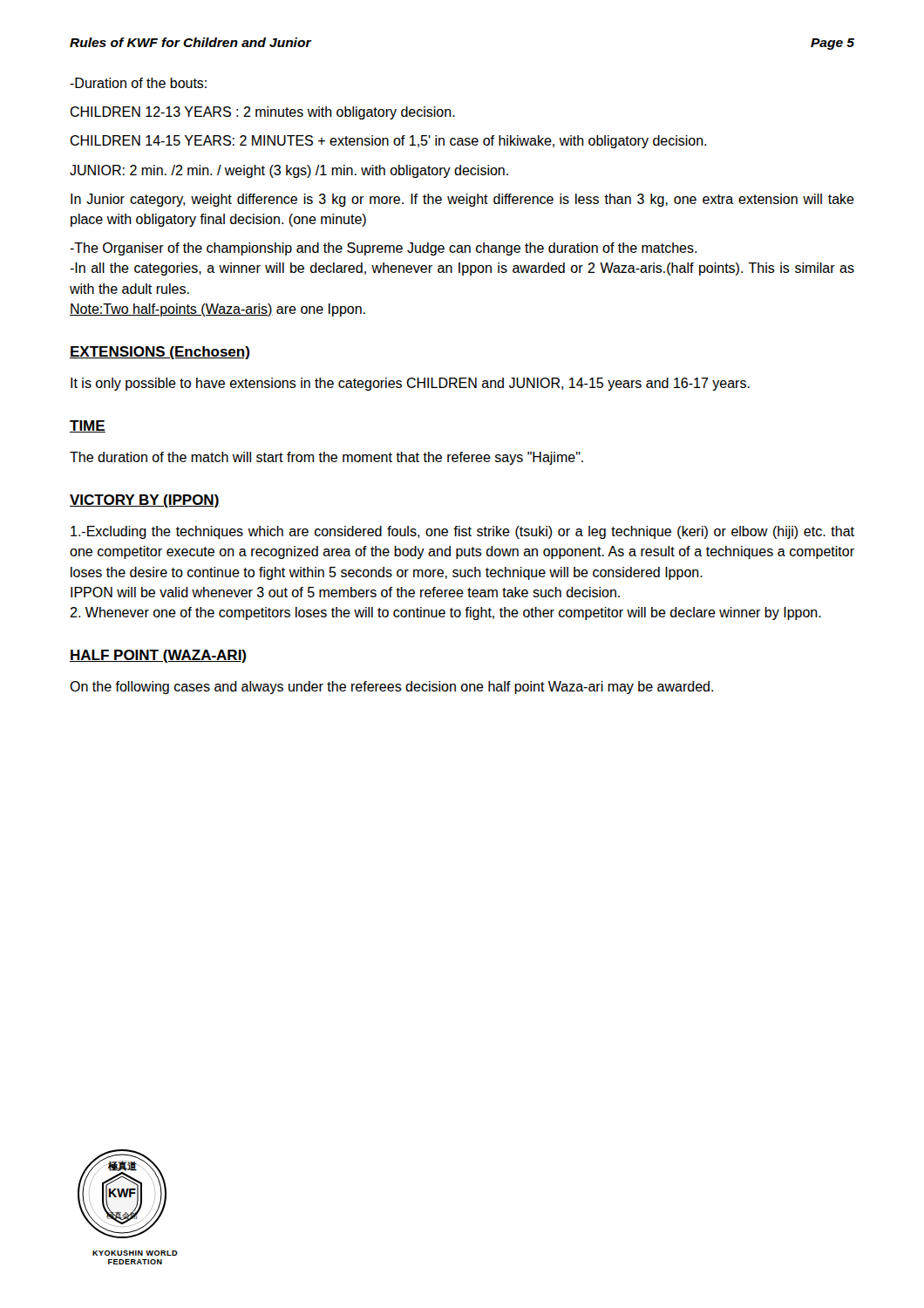The image size is (924, 1308).
Task: Click the logo
Action: click(135, 1206)
